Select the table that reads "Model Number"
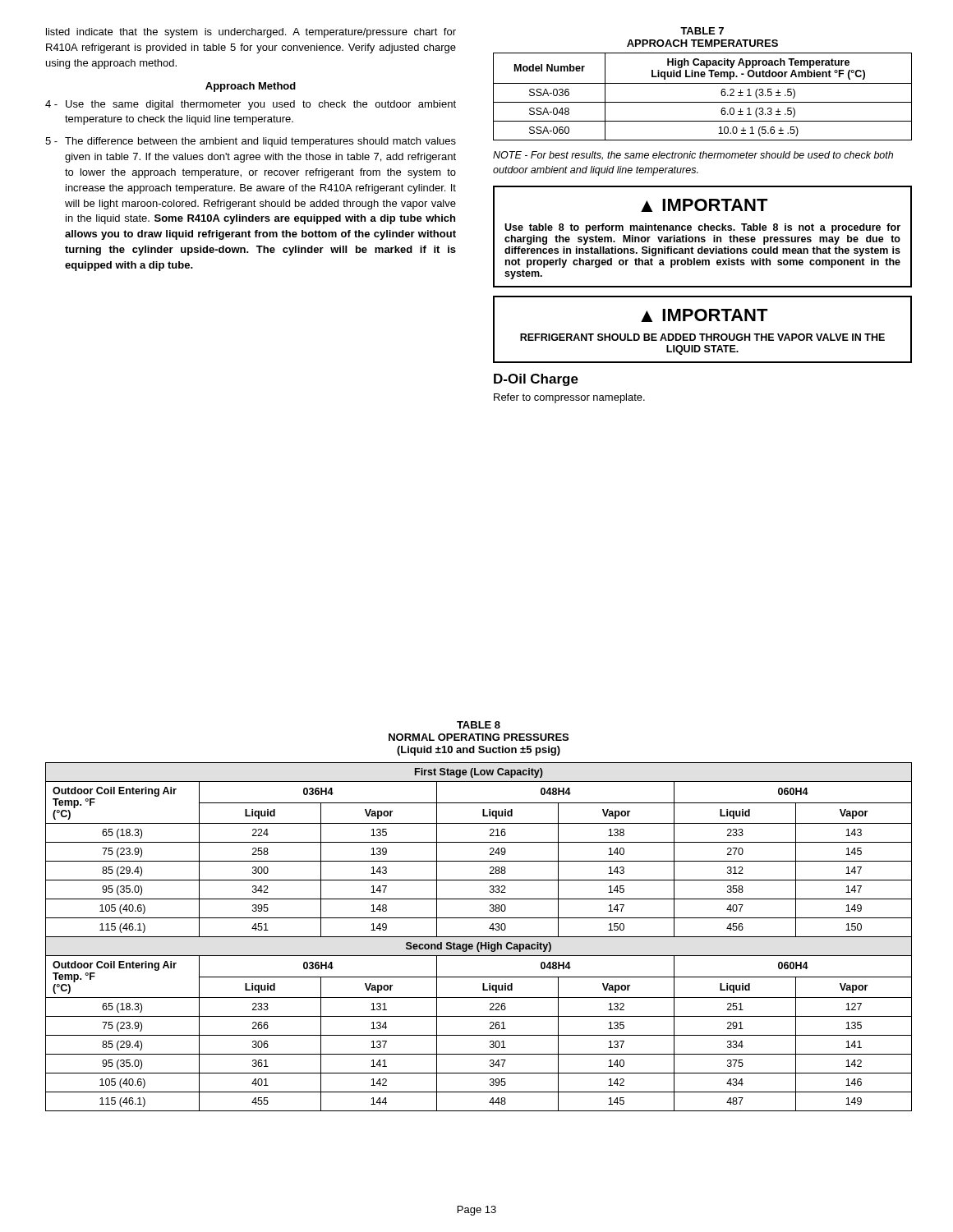The height and width of the screenshot is (1232, 953). pyautogui.click(x=702, y=97)
